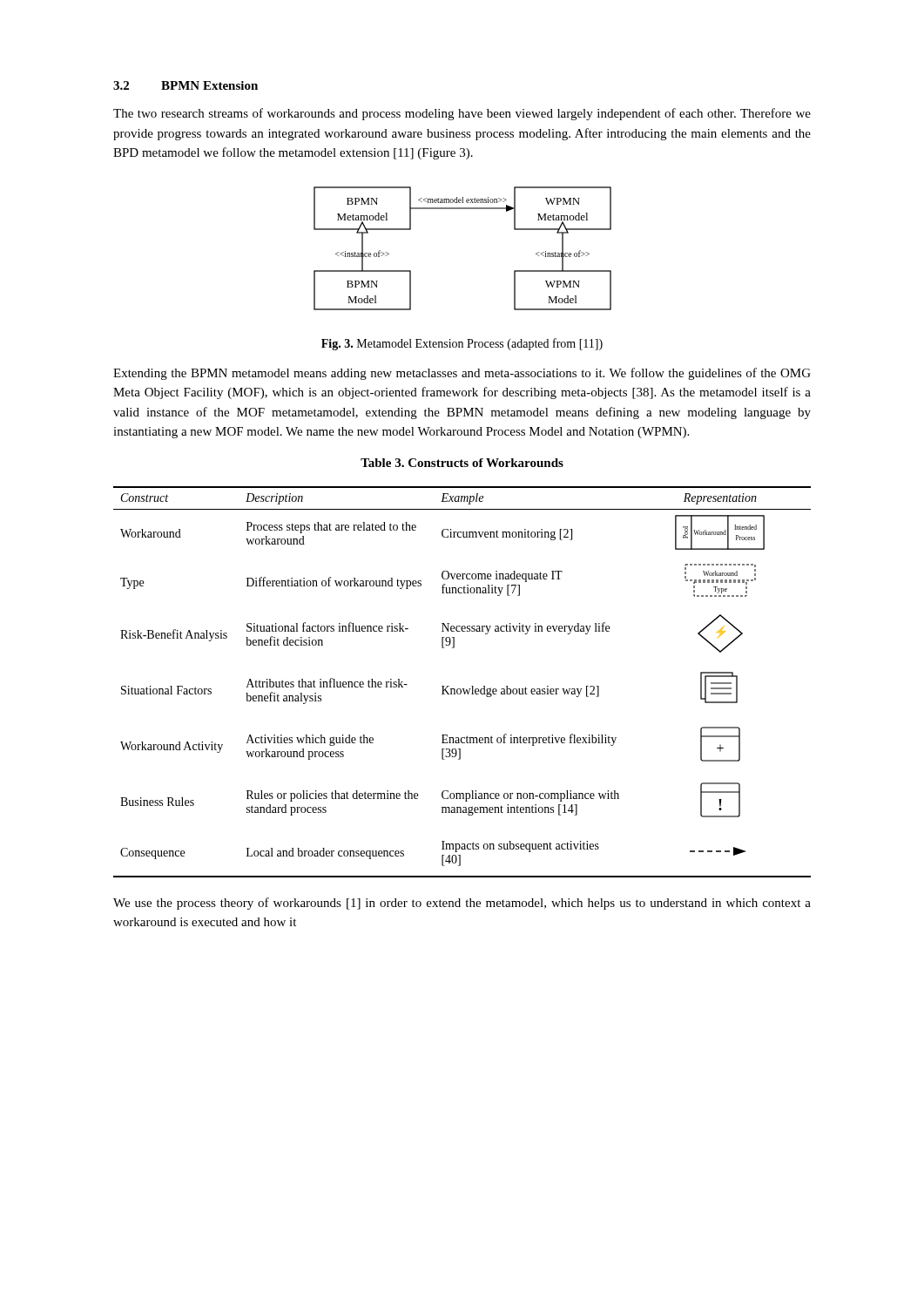Select the caption containing "Fig. 3. Metamodel Extension Process (adapted"
This screenshot has width=924, height=1307.
click(462, 343)
